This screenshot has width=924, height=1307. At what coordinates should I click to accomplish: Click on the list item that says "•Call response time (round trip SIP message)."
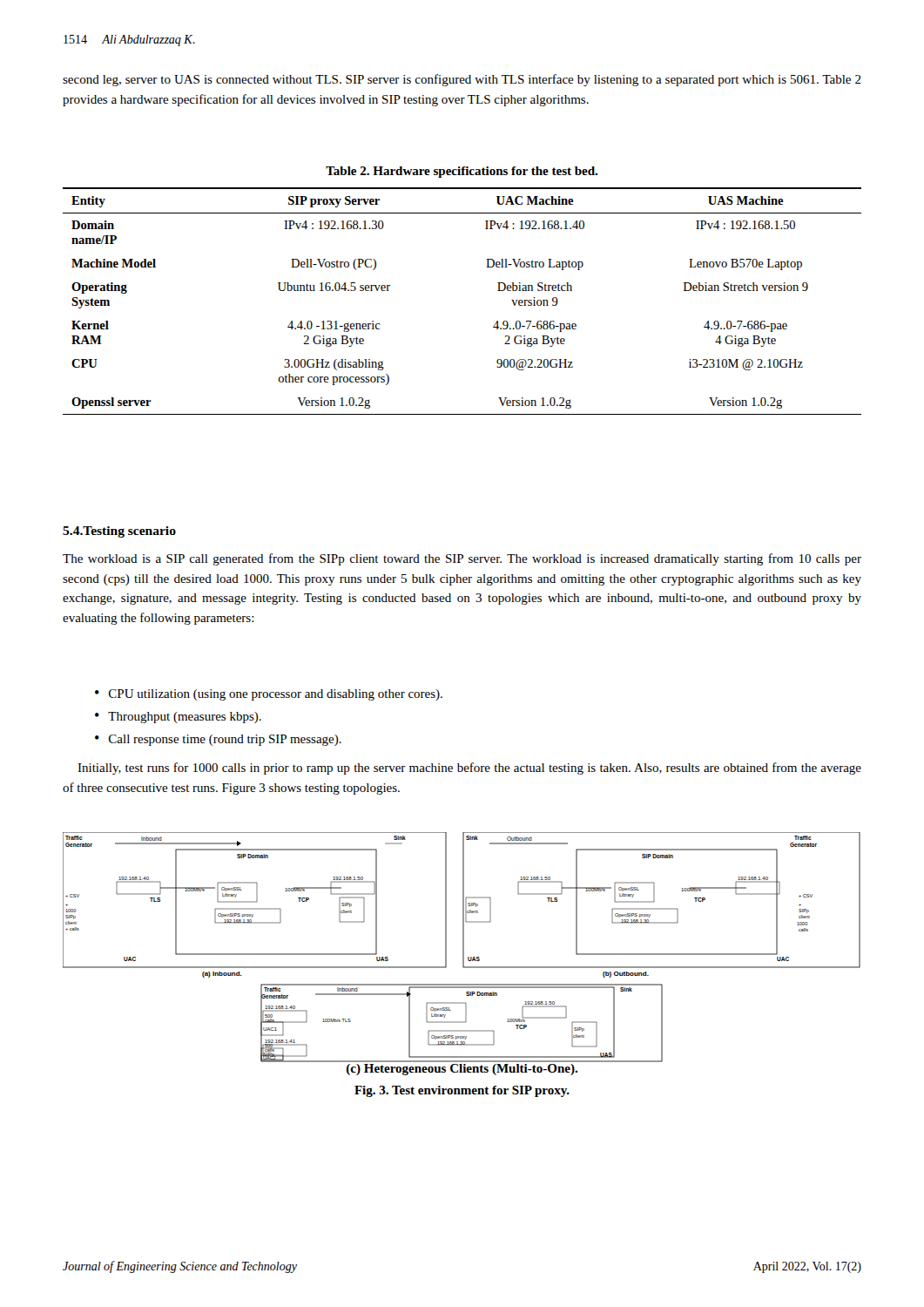[218, 739]
